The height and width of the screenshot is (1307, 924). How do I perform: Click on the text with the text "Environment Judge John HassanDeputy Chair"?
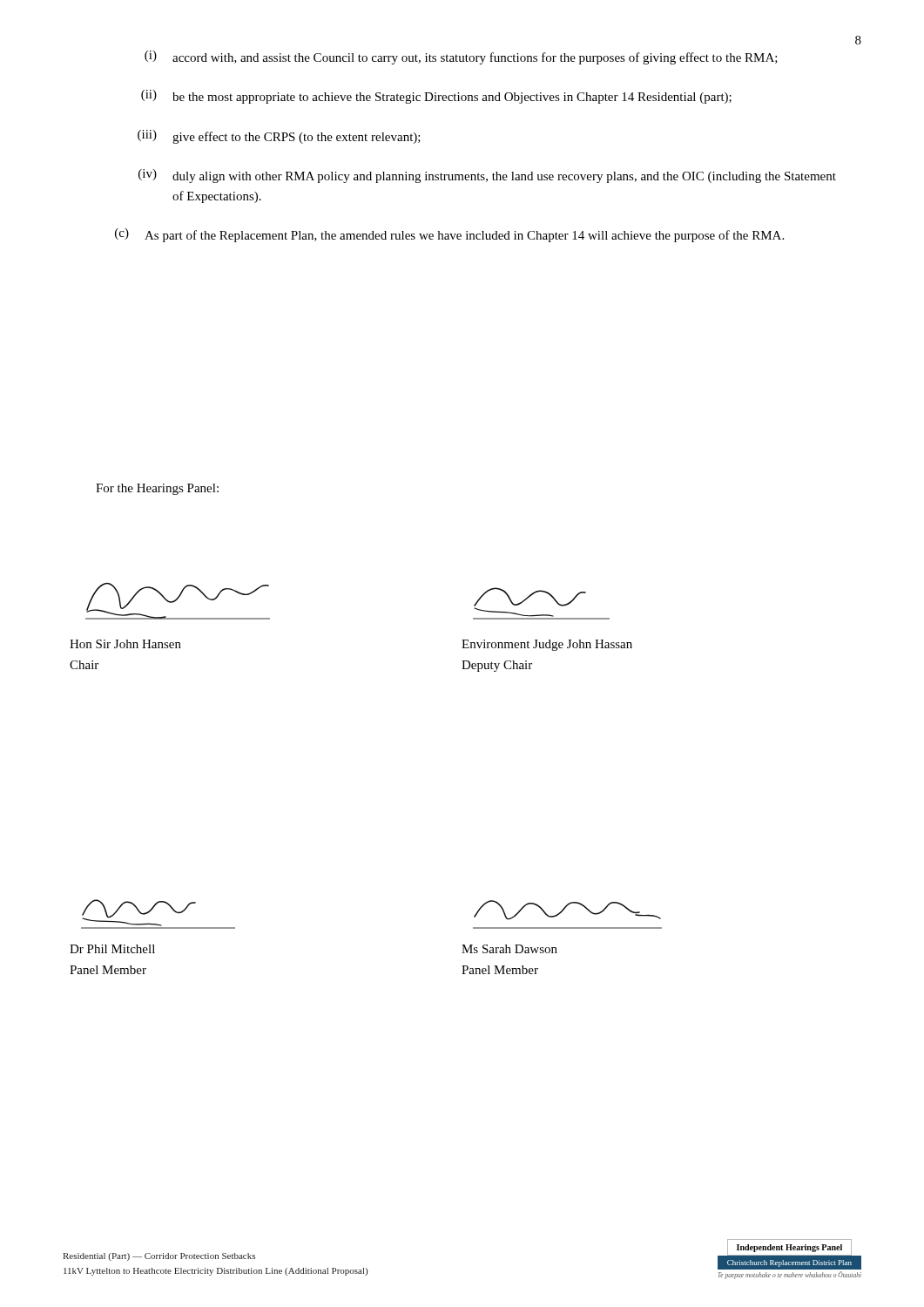click(547, 654)
